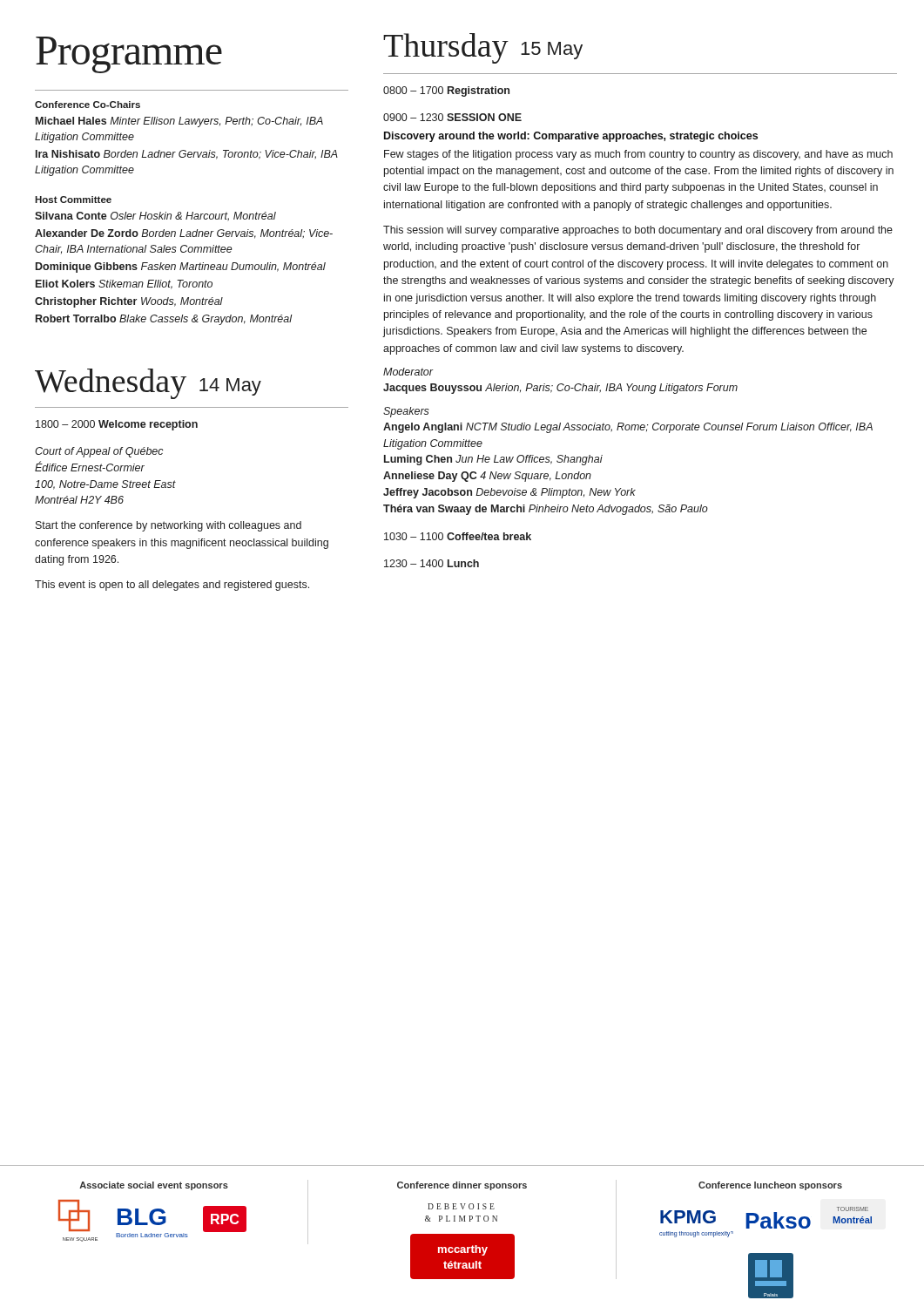
Task: Locate the text starting "0900 – 1230 SESSION ONE"
Action: pyautogui.click(x=452, y=117)
